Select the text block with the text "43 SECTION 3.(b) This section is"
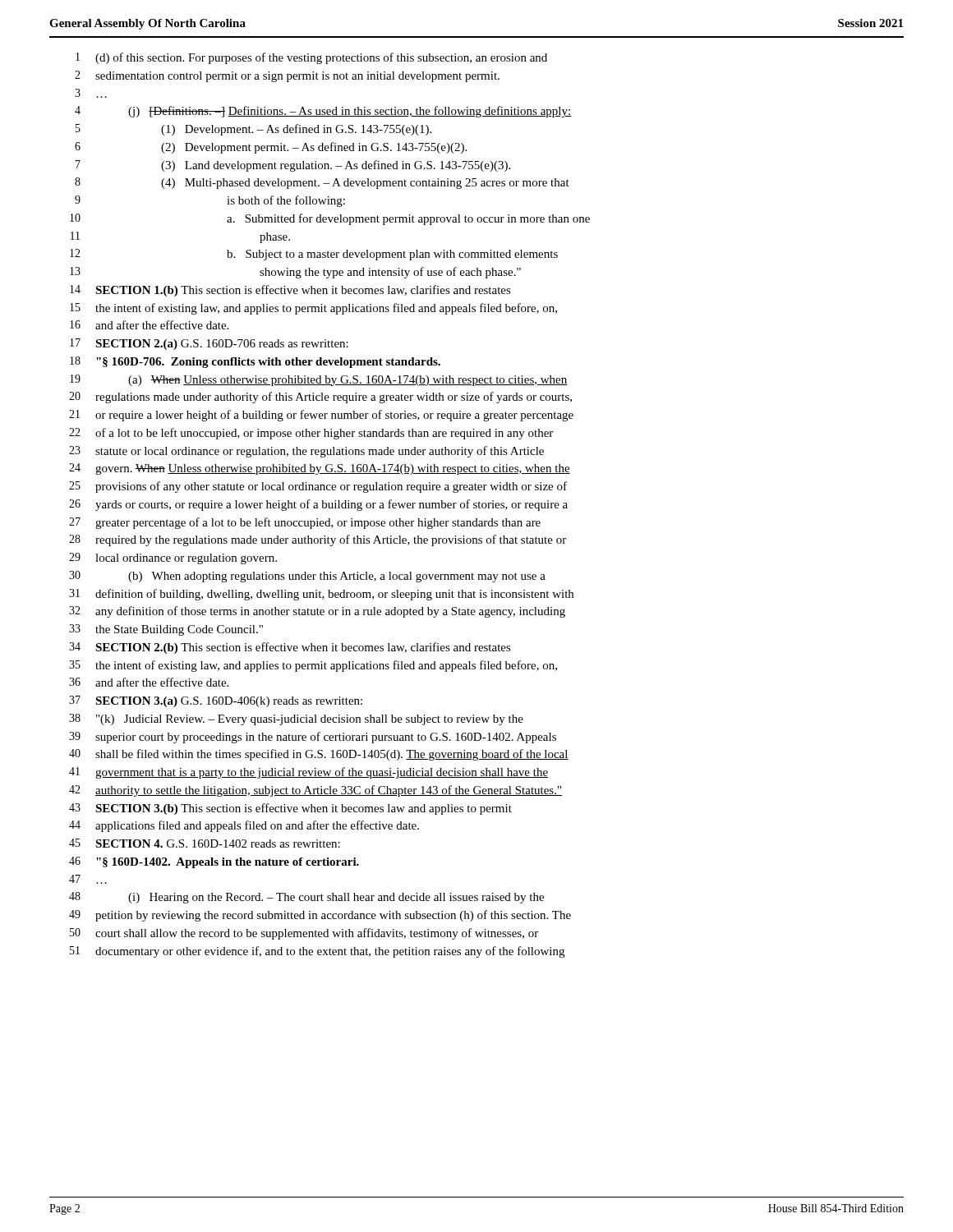This screenshot has height=1232, width=953. click(x=476, y=817)
